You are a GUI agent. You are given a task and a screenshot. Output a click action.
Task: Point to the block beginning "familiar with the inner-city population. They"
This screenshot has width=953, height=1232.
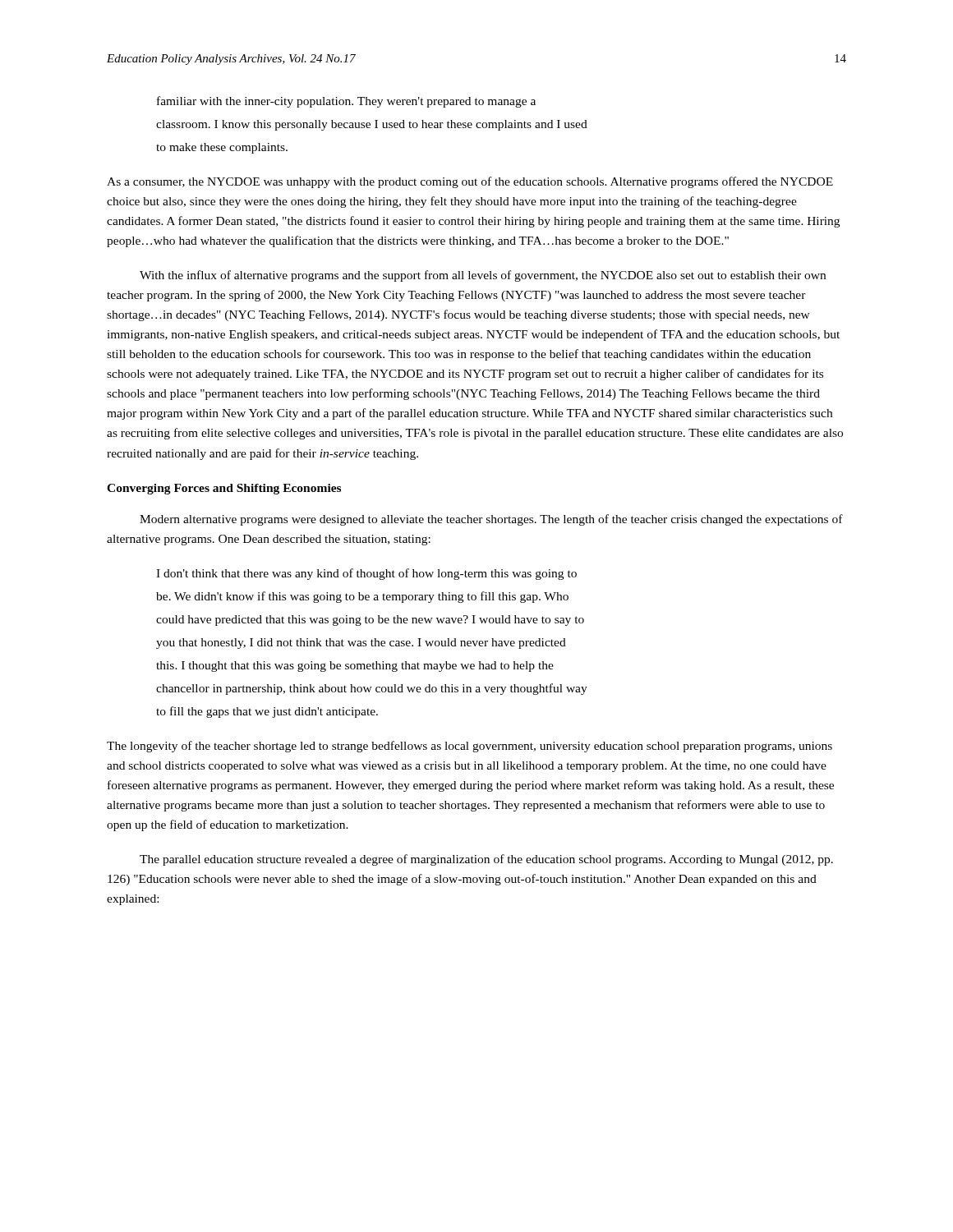point(501,124)
